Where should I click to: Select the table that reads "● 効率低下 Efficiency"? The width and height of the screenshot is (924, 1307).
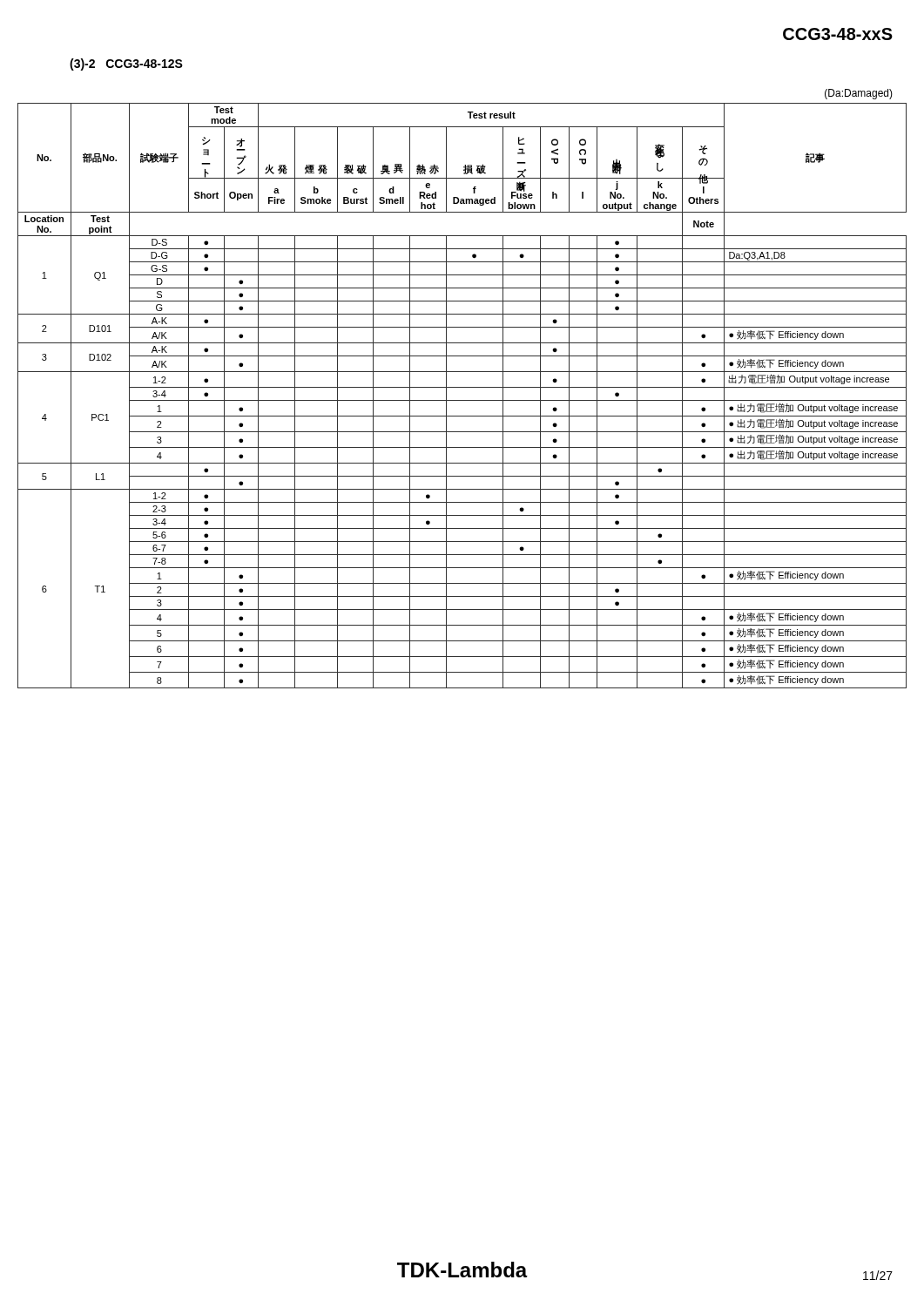click(462, 396)
